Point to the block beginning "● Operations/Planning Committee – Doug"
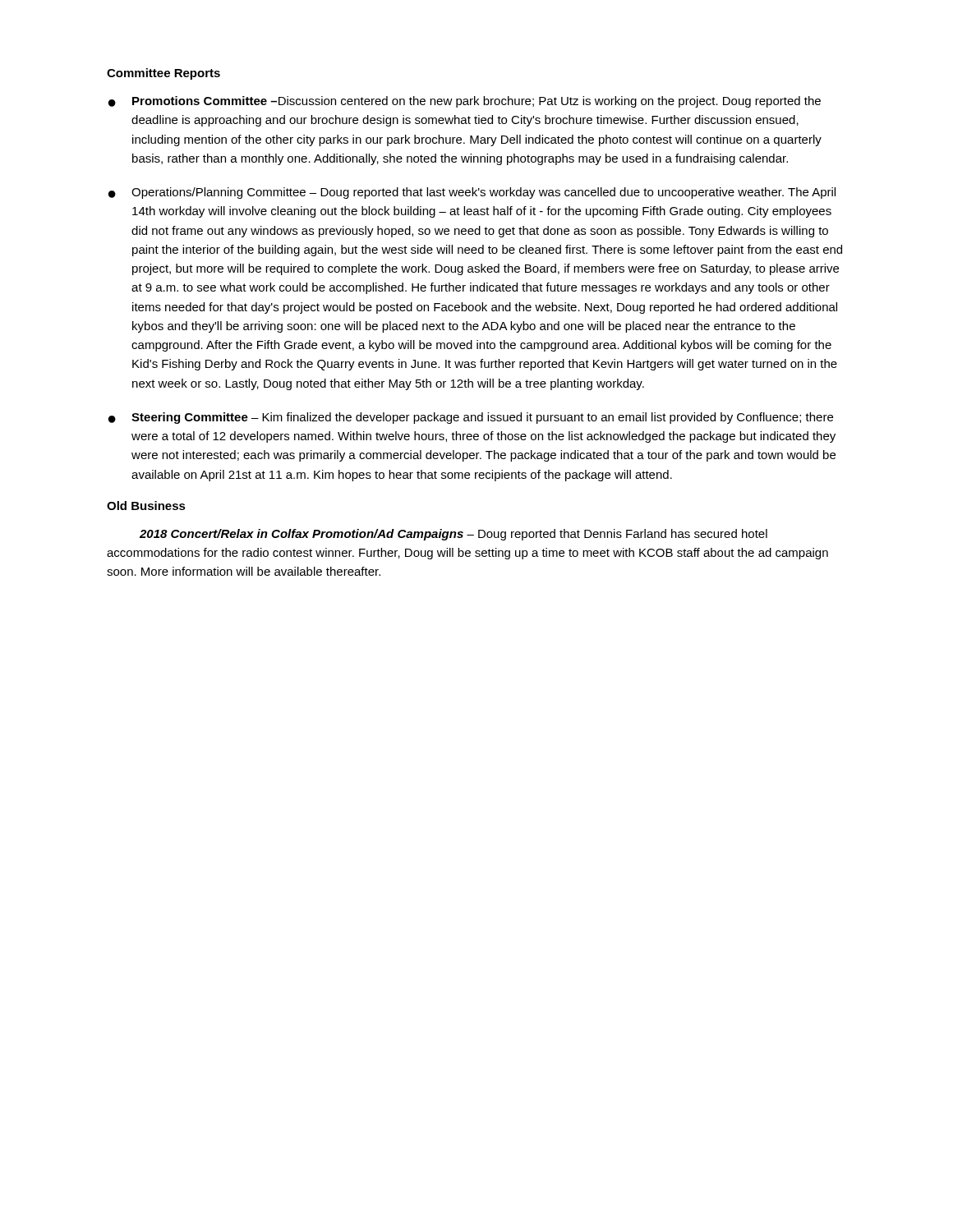Viewport: 953px width, 1232px height. click(476, 287)
